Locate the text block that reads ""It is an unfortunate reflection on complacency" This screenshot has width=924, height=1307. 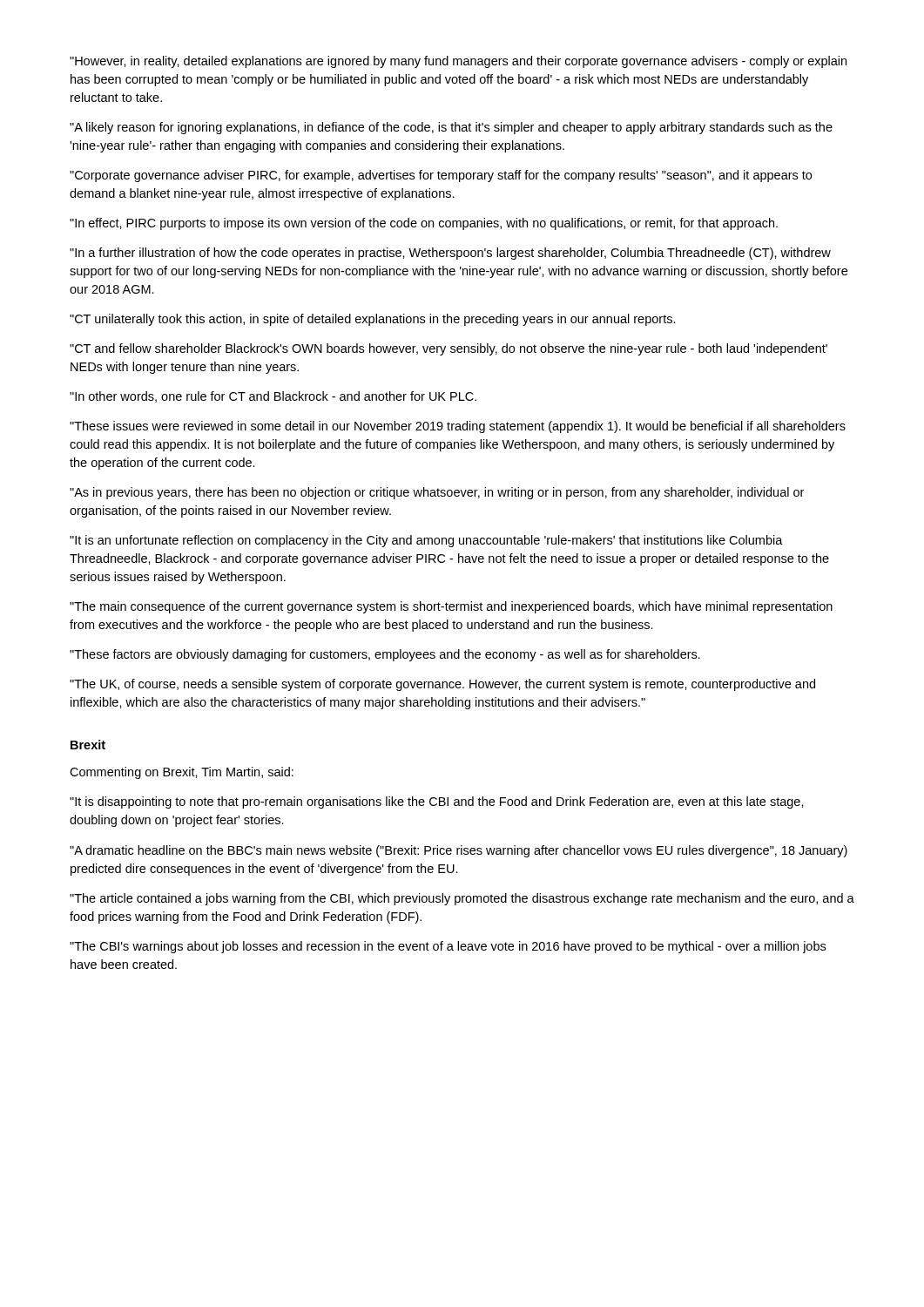449,559
